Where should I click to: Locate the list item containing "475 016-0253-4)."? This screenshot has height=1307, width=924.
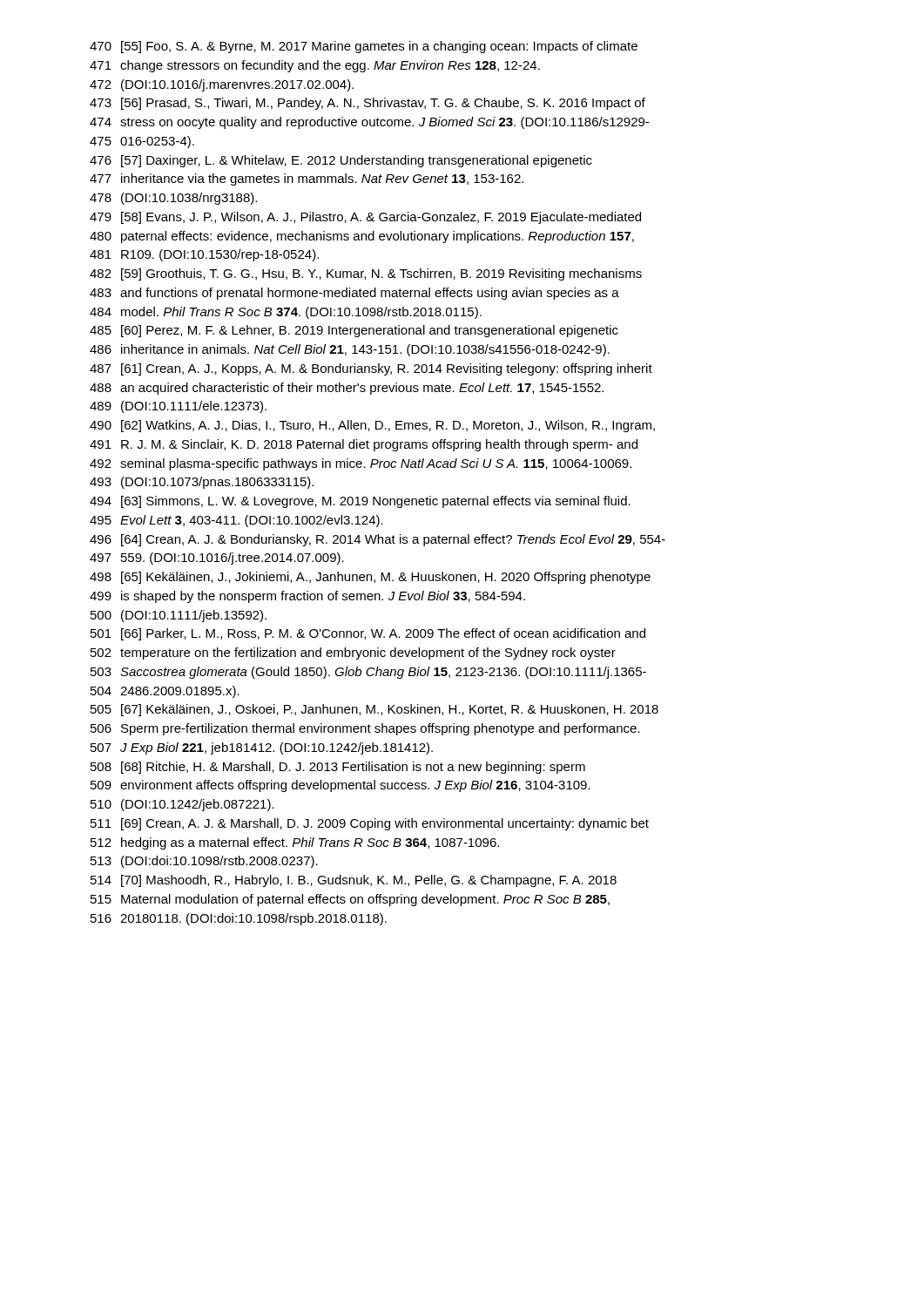point(142,142)
